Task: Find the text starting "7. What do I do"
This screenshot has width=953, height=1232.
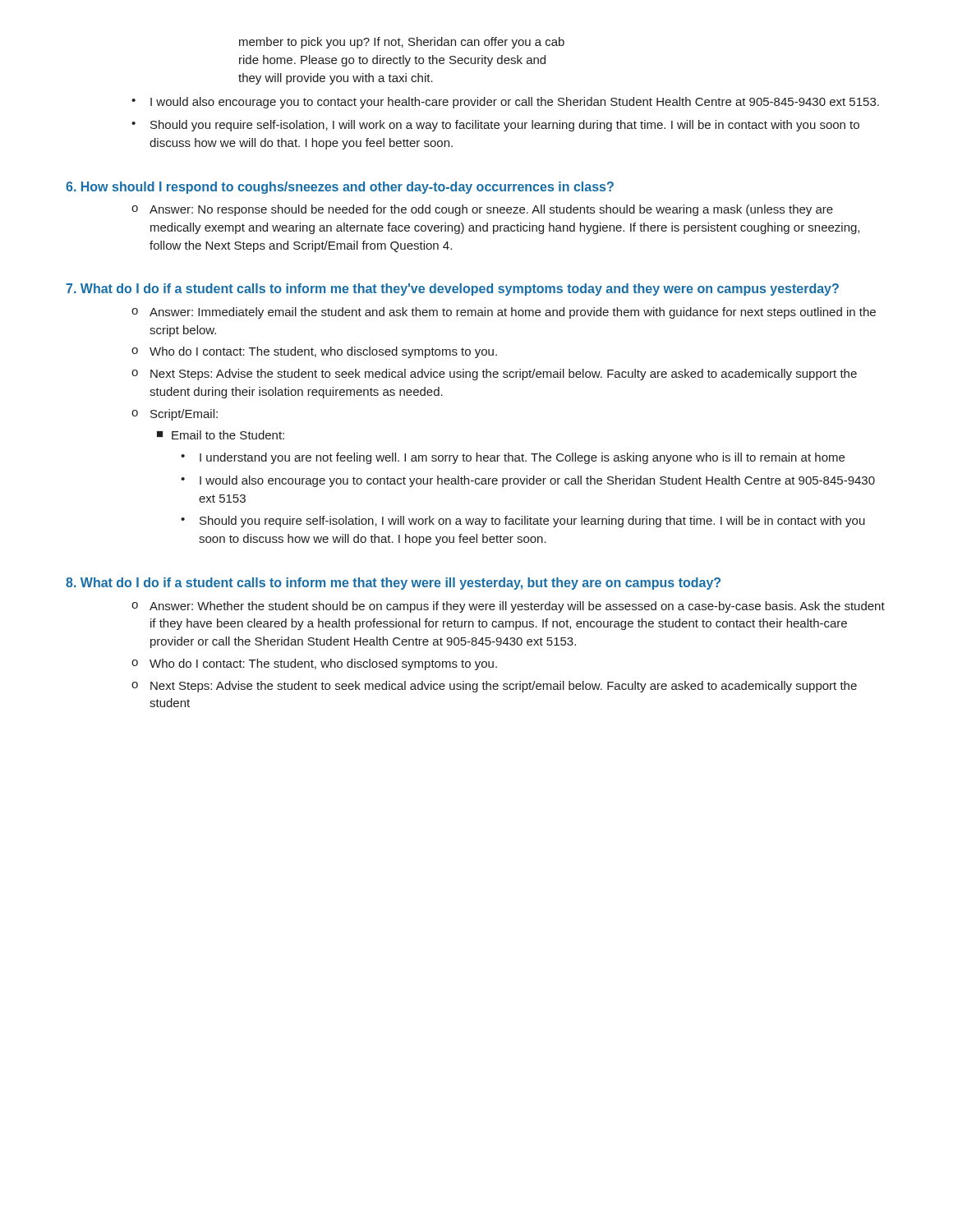Action: (x=453, y=289)
